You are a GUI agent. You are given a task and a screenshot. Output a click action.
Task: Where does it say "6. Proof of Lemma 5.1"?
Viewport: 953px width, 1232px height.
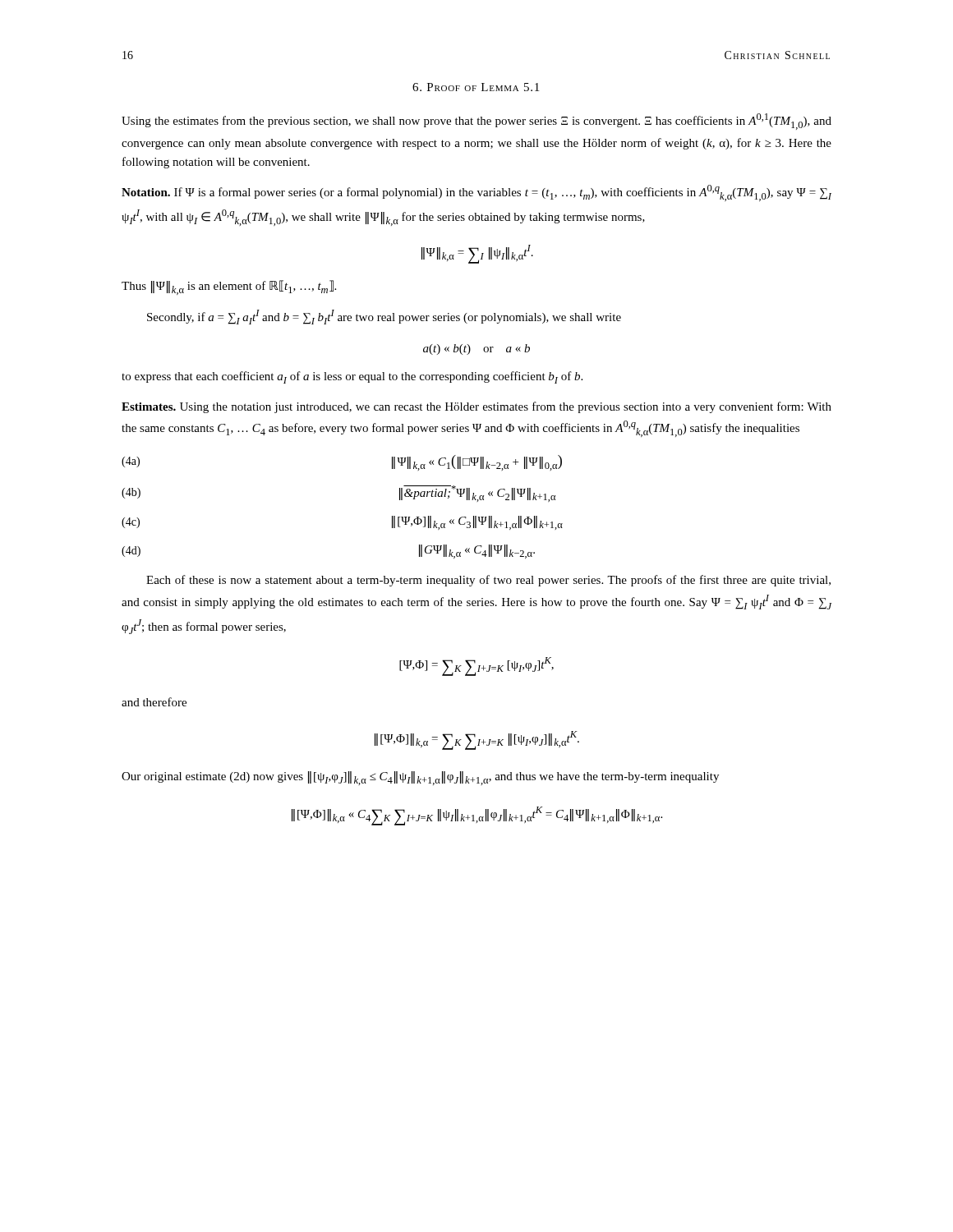476,87
